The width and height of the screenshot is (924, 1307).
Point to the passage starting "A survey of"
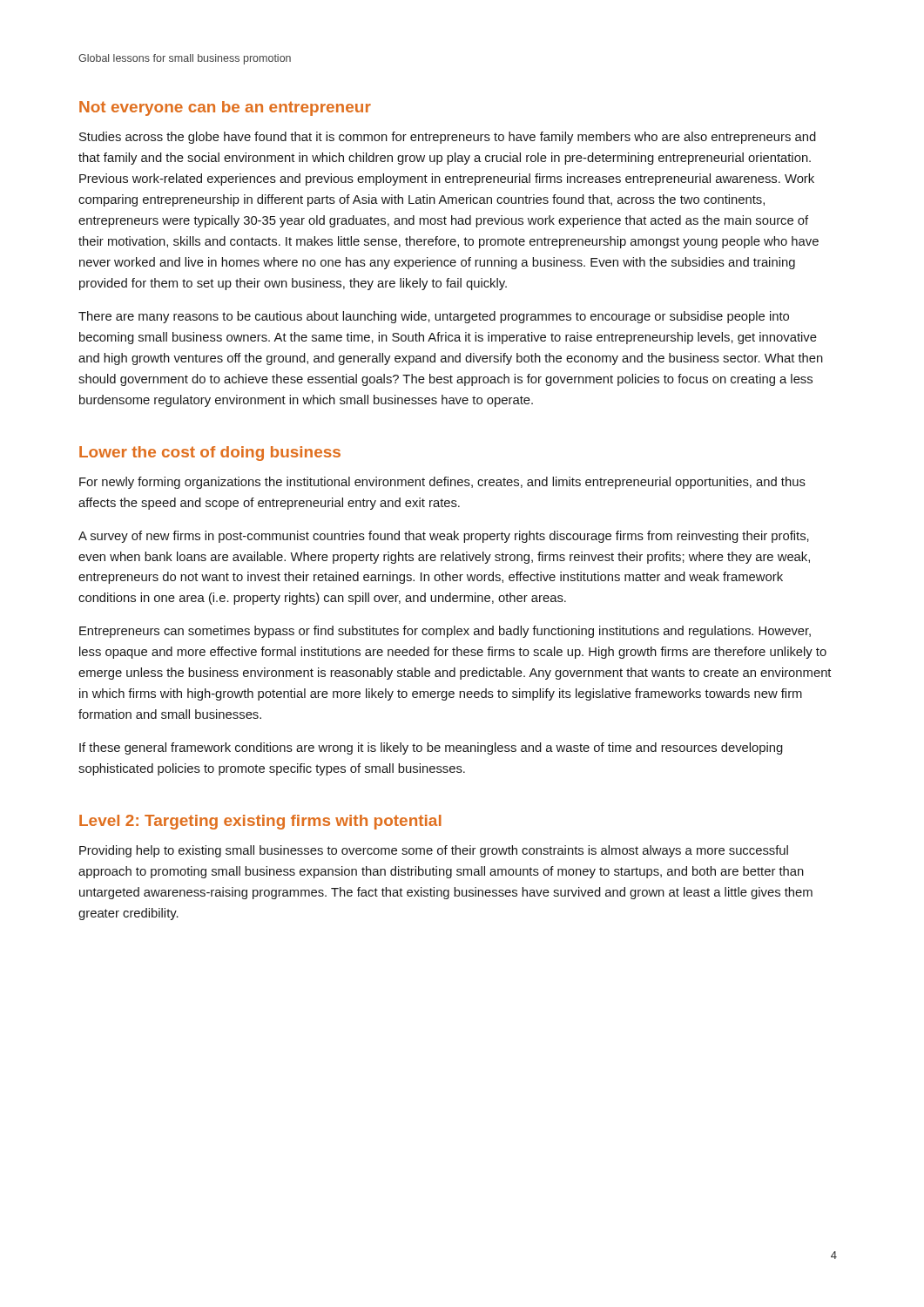pyautogui.click(x=445, y=567)
